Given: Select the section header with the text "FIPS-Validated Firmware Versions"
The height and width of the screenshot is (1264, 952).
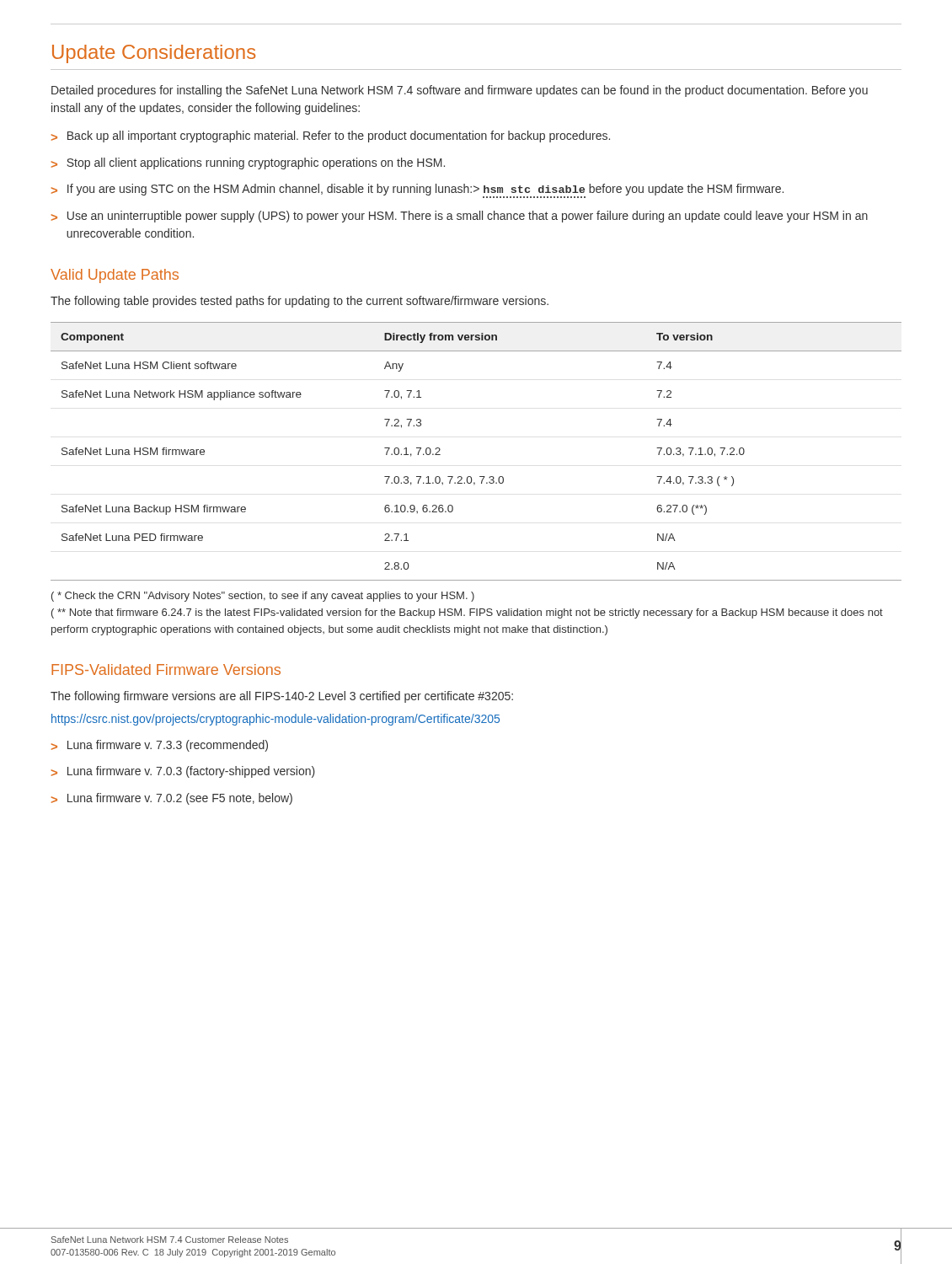Looking at the screenshot, I should [166, 669].
